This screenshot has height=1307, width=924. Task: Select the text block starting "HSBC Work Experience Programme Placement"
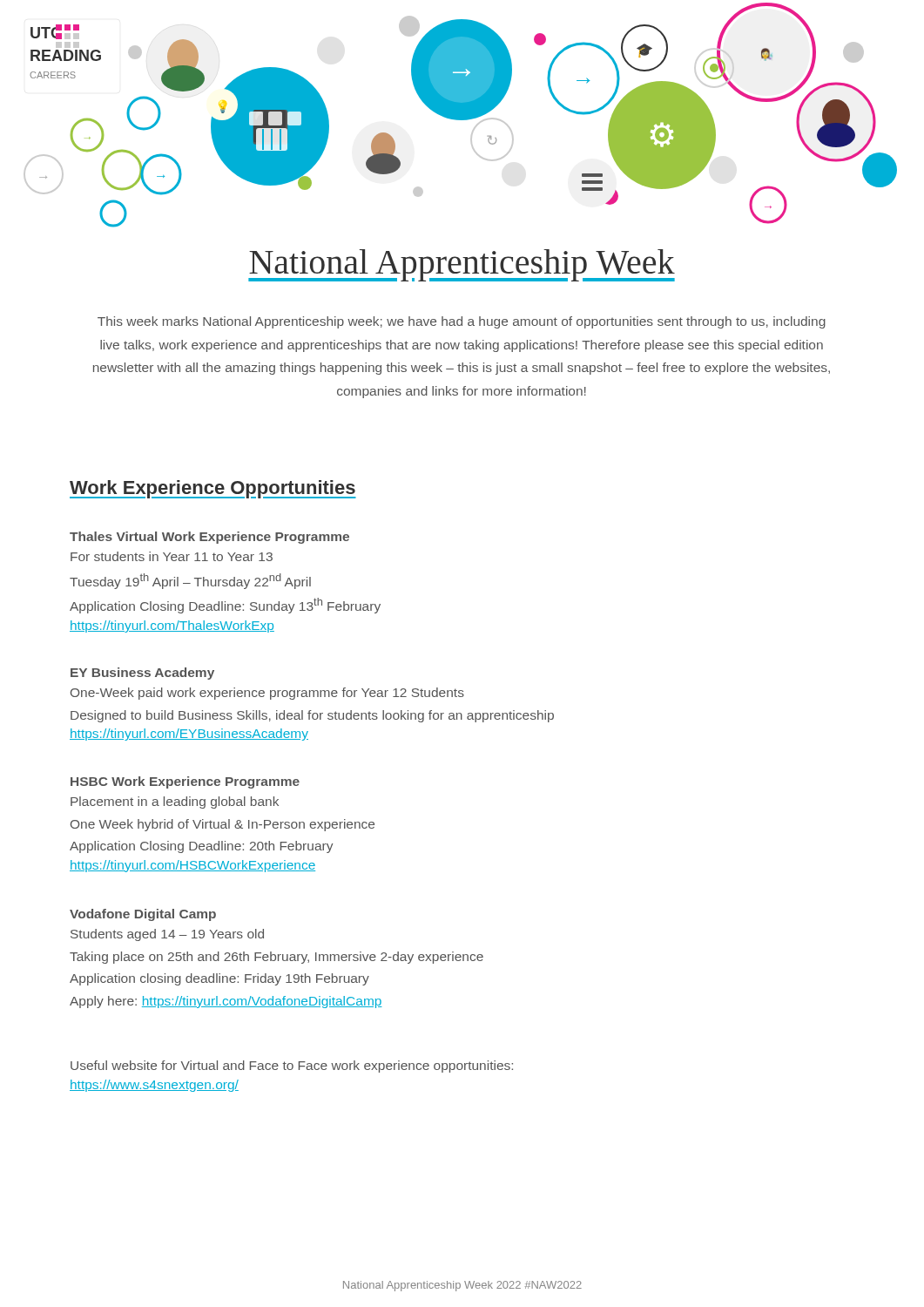tap(185, 782)
